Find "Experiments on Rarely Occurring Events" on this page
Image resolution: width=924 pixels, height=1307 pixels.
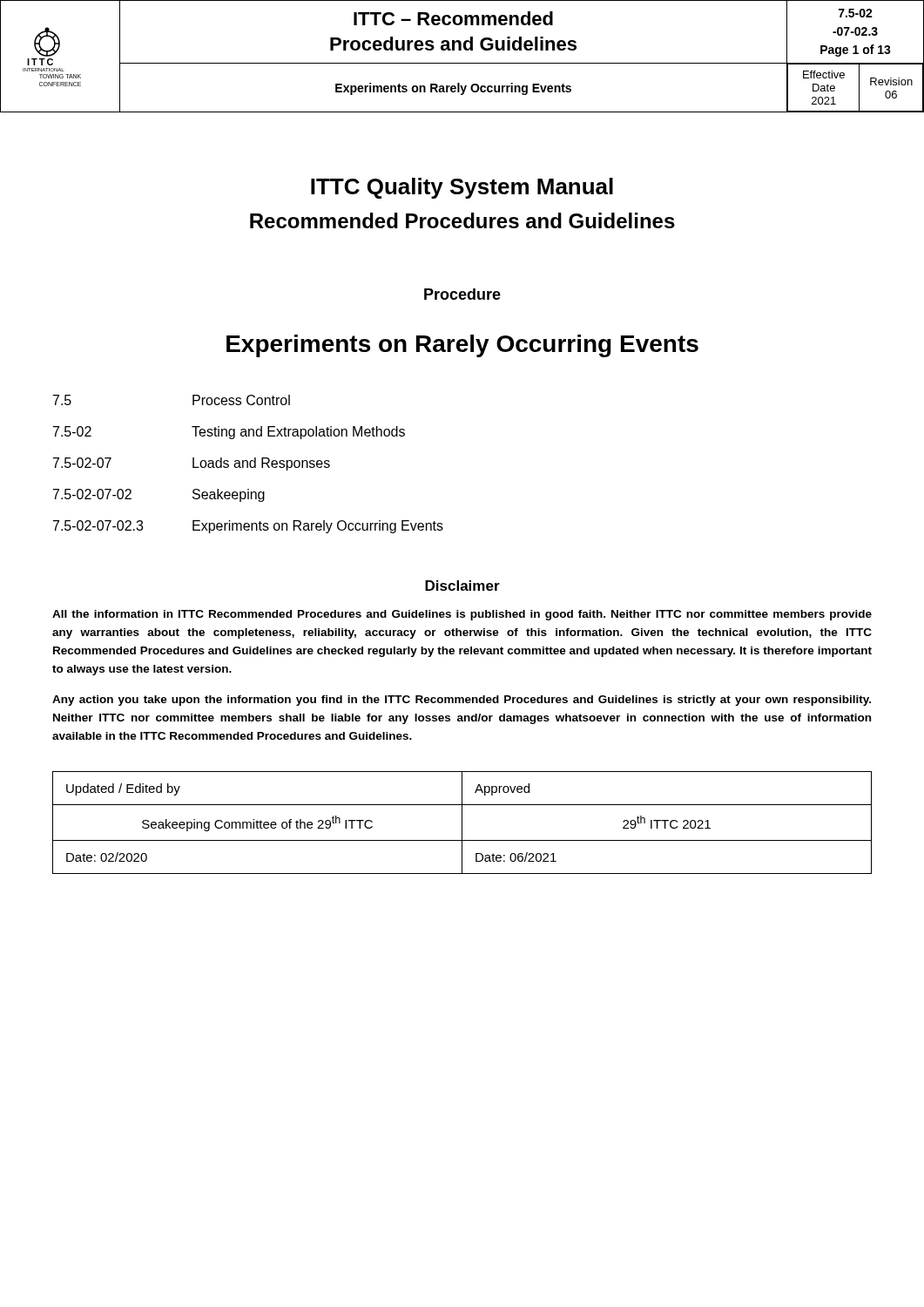coord(462,344)
